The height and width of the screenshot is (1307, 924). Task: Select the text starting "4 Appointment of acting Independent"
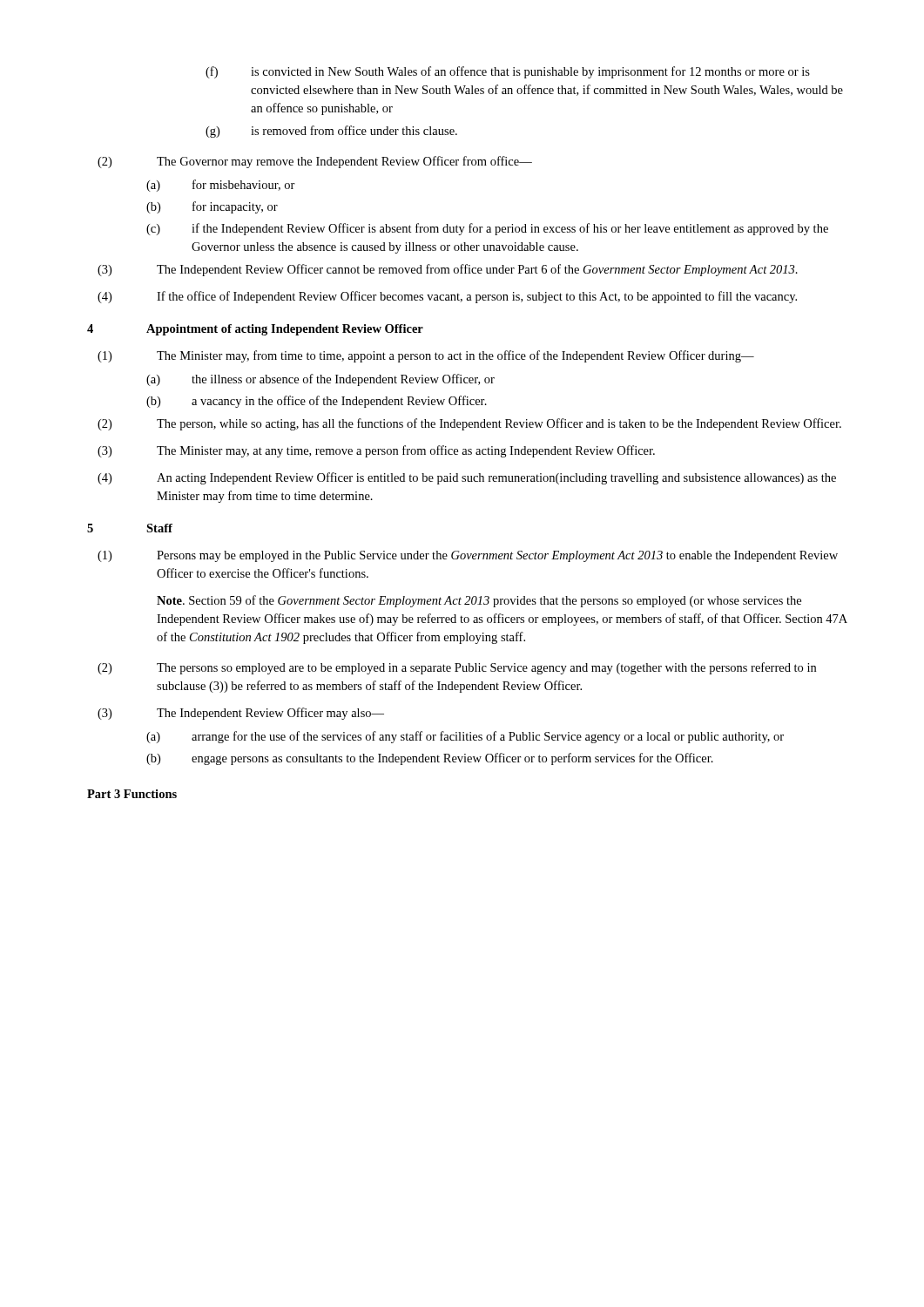pos(255,330)
